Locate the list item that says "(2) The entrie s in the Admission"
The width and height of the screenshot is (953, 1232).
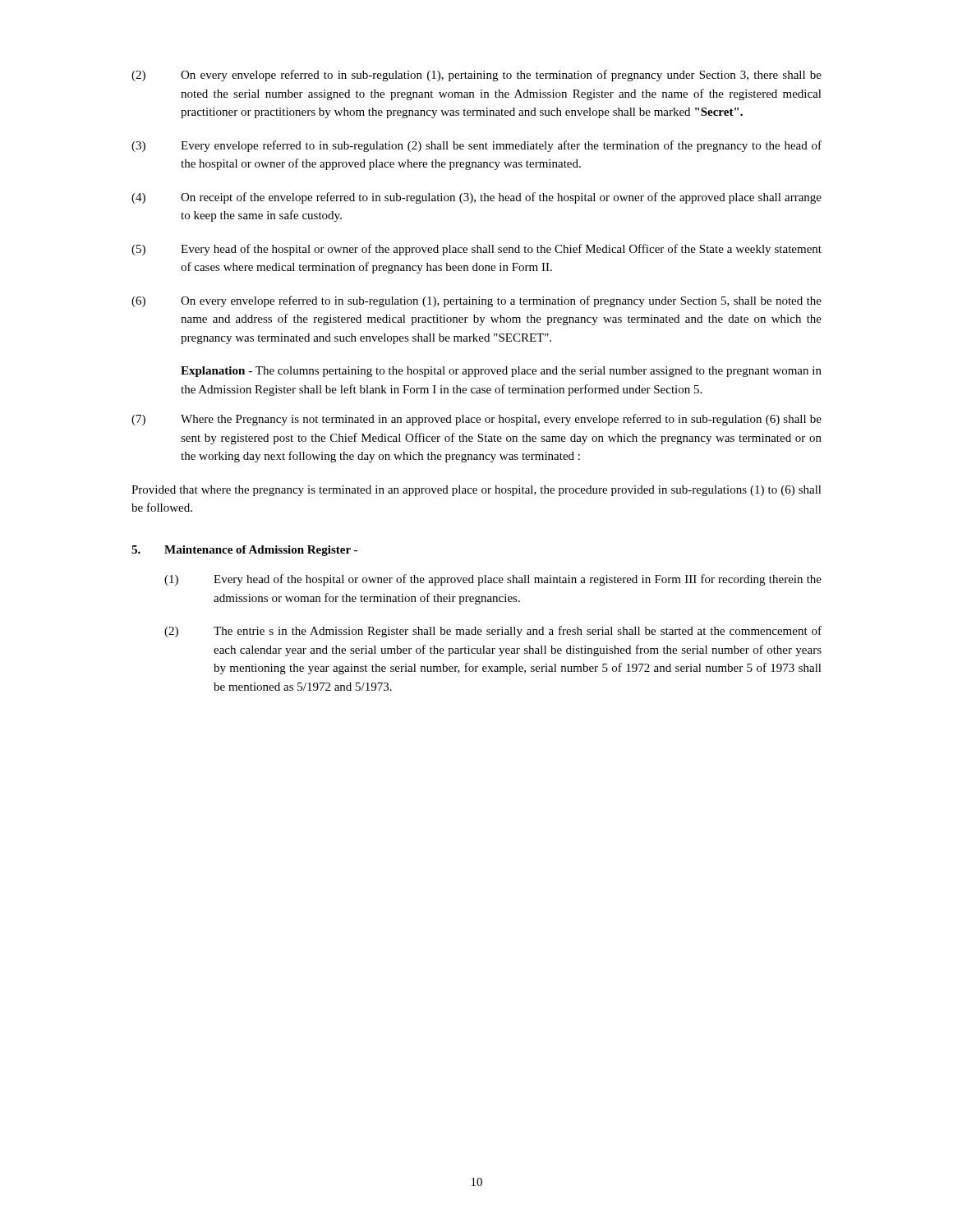tap(493, 659)
